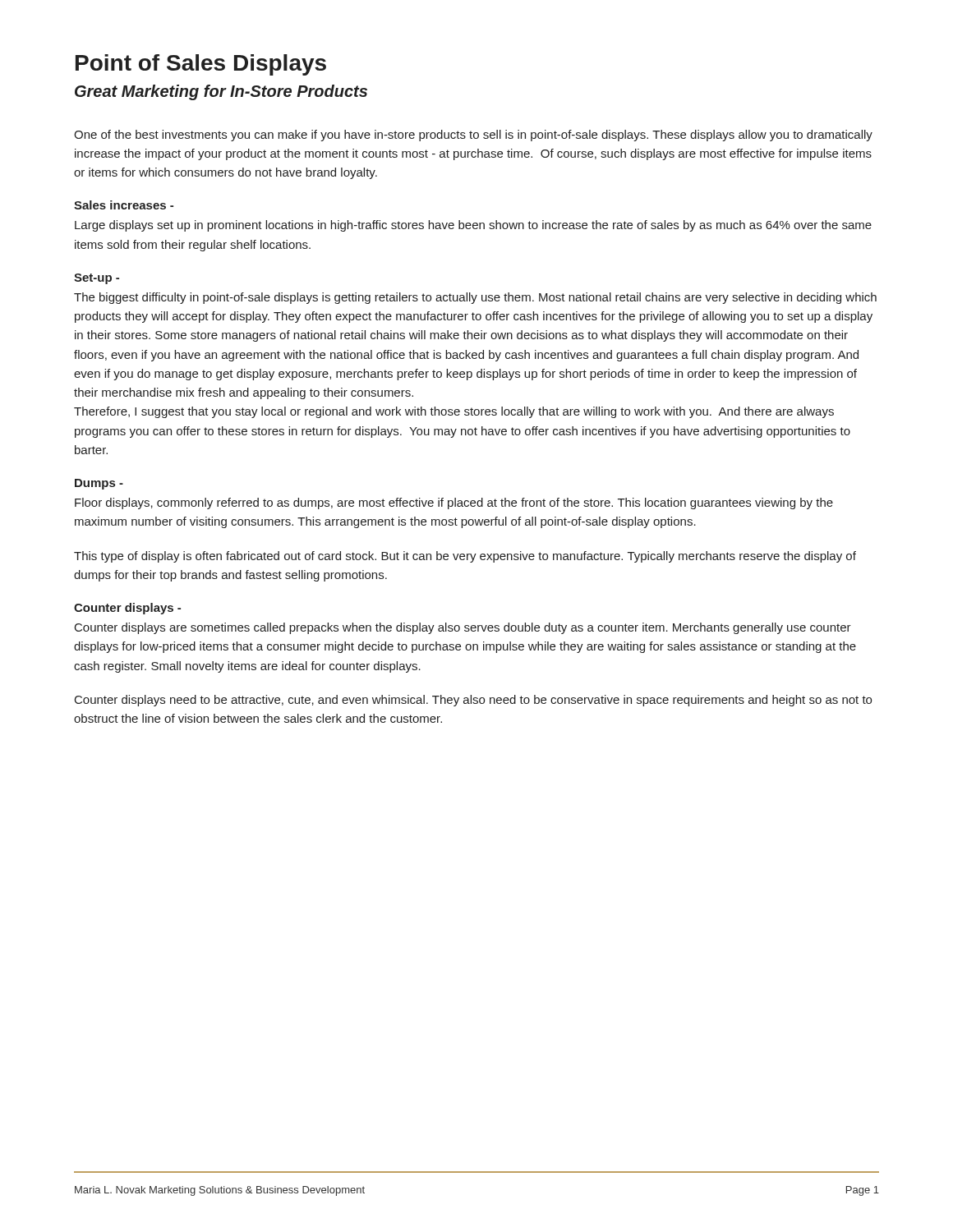
Task: Find the region starting "Great Marketing for In-Store Products"
Action: tap(221, 91)
